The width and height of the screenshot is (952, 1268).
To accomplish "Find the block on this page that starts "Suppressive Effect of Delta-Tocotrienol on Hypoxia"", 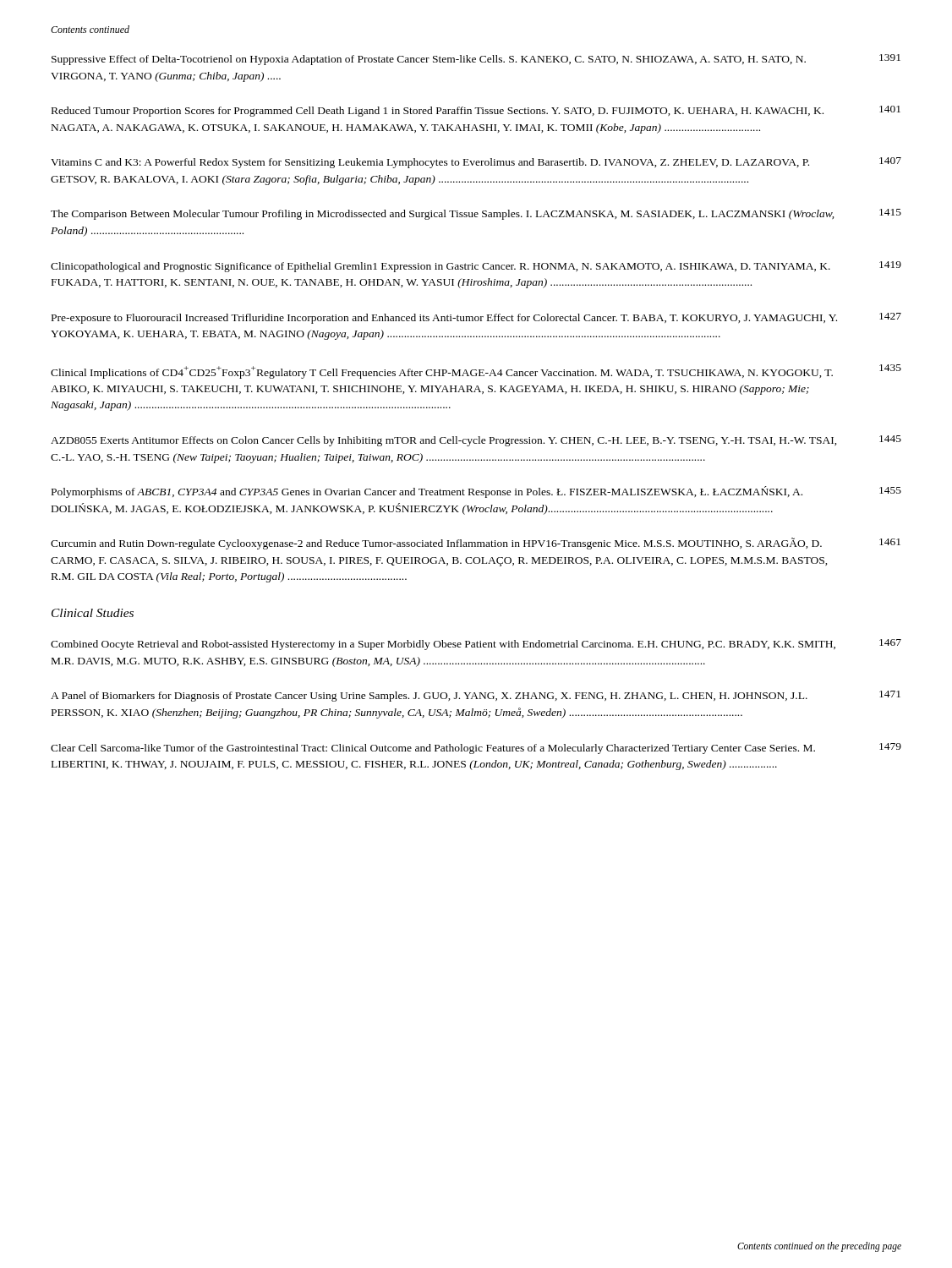I will tap(476, 67).
